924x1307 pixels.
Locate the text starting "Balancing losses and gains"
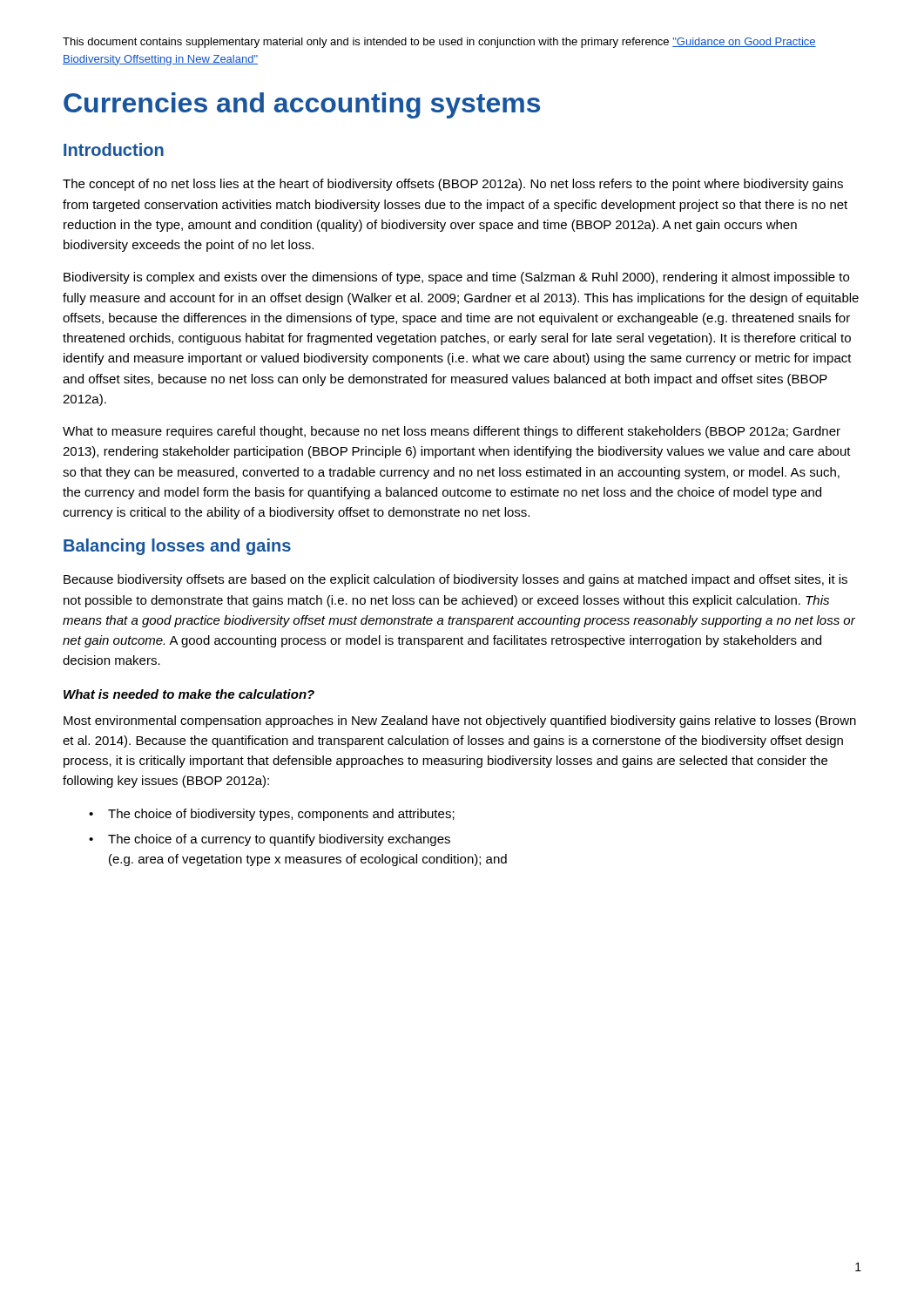[177, 547]
